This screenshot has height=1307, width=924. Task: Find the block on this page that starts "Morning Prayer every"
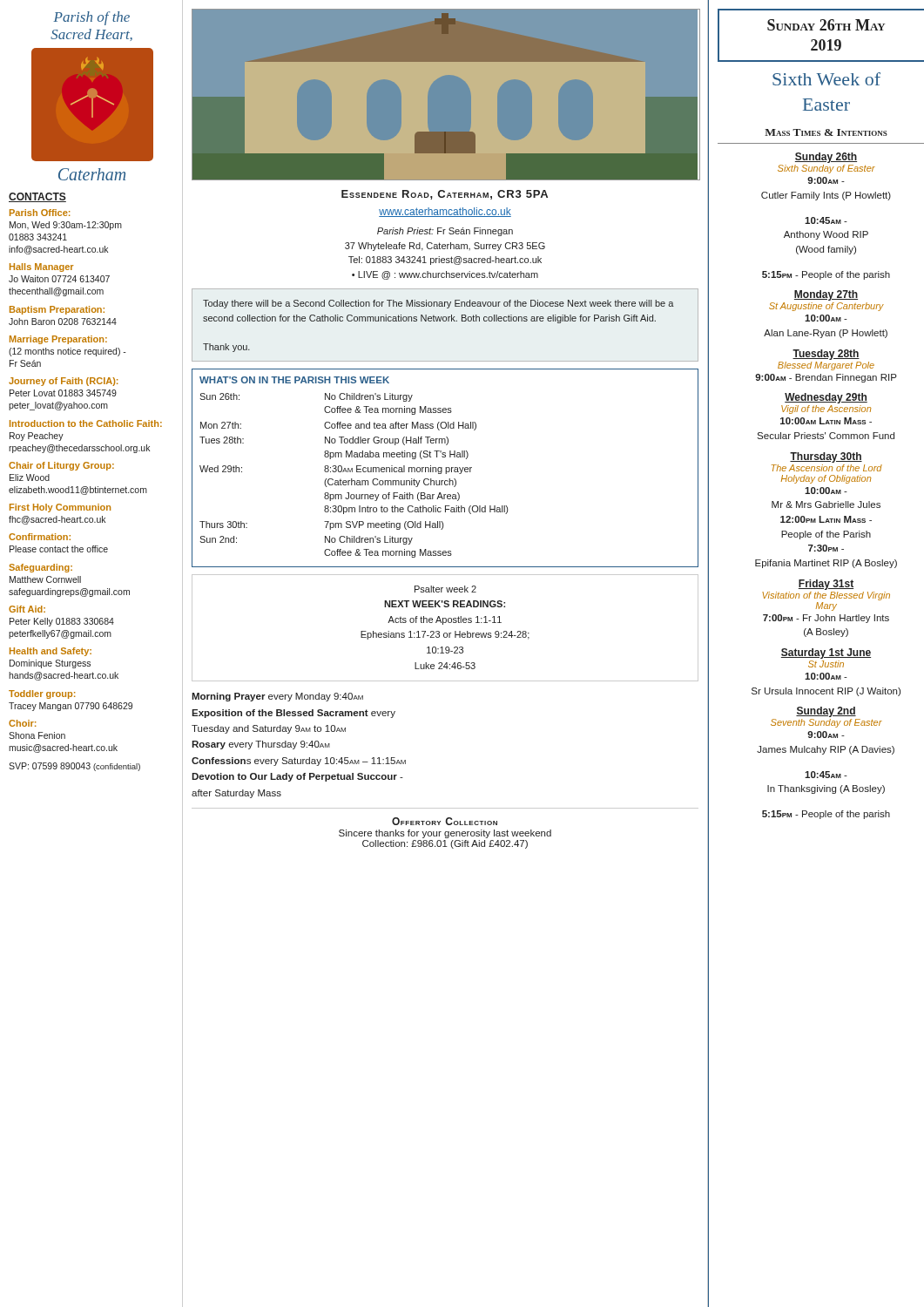299,744
